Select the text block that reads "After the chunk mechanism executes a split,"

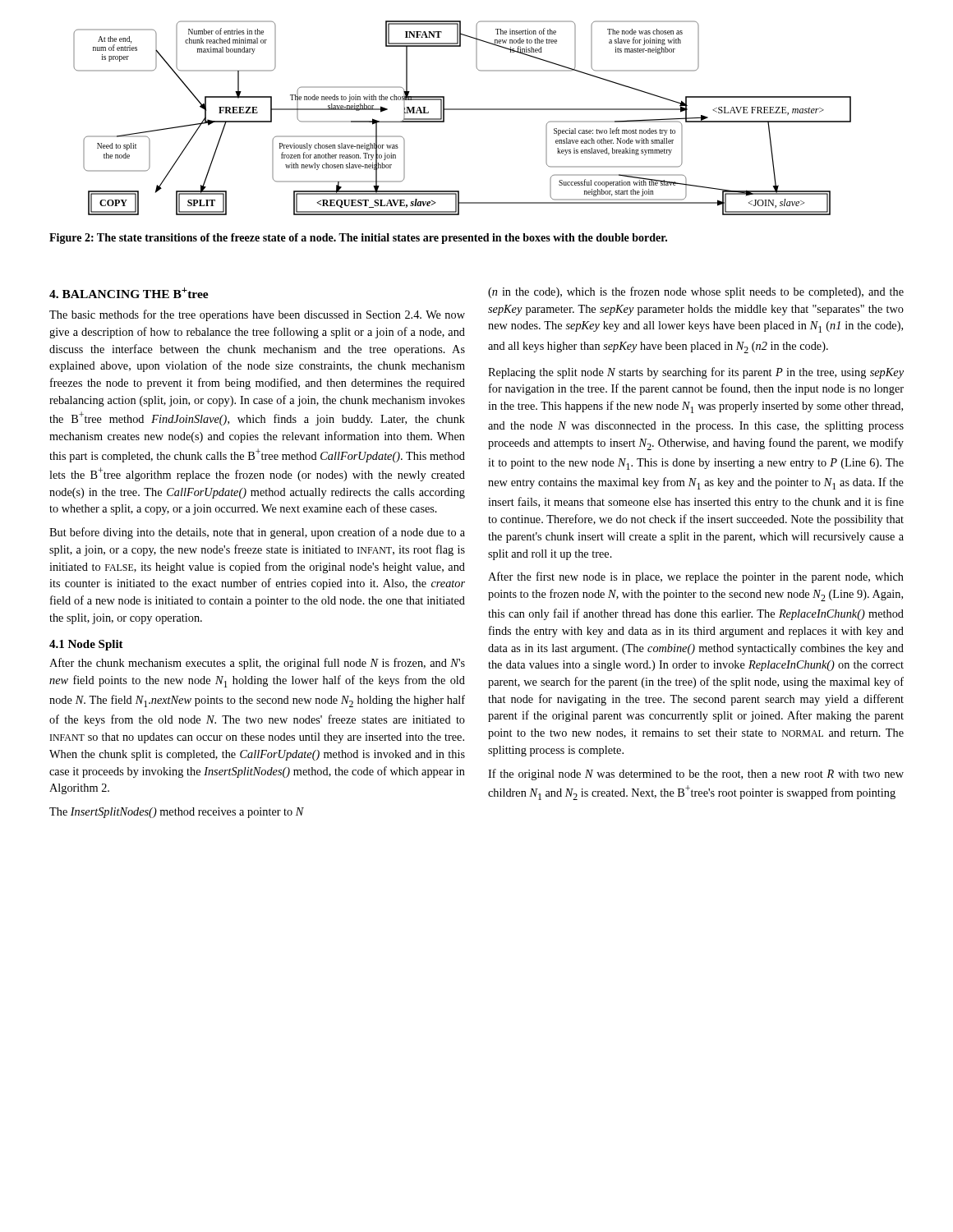(x=257, y=738)
